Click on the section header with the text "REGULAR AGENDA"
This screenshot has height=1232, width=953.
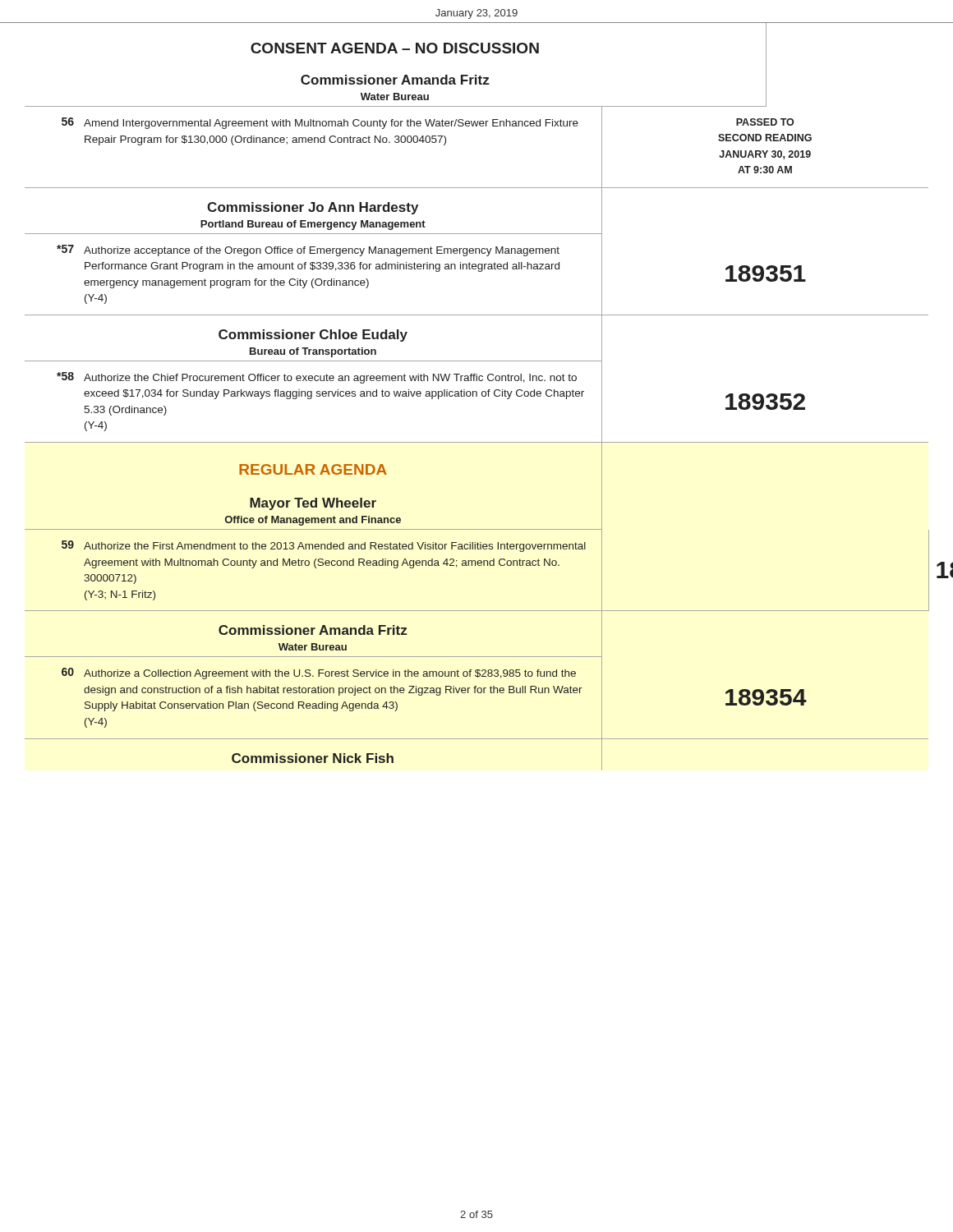[x=313, y=469]
